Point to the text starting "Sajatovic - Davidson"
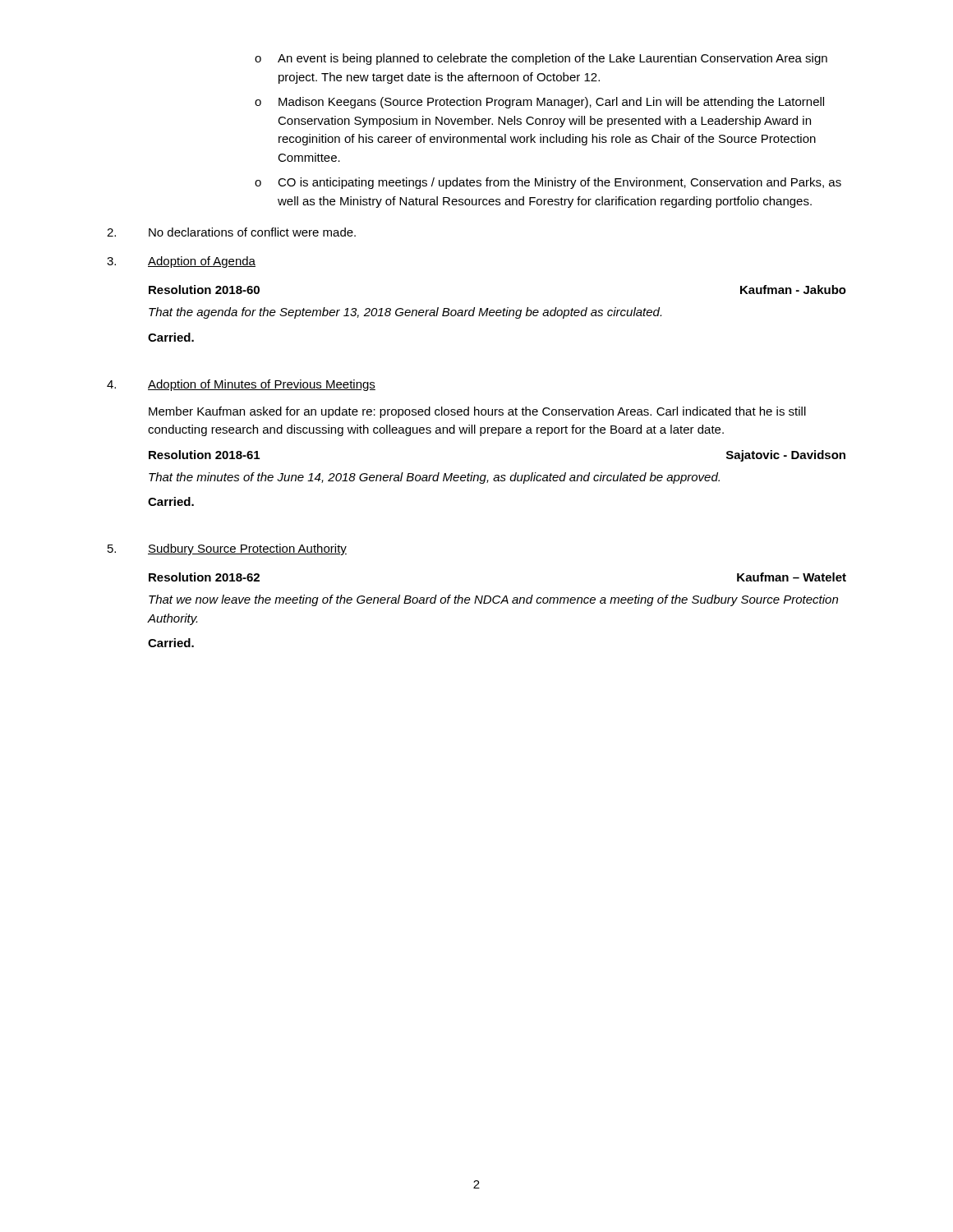Screen dimensions: 1232x953 point(786,454)
